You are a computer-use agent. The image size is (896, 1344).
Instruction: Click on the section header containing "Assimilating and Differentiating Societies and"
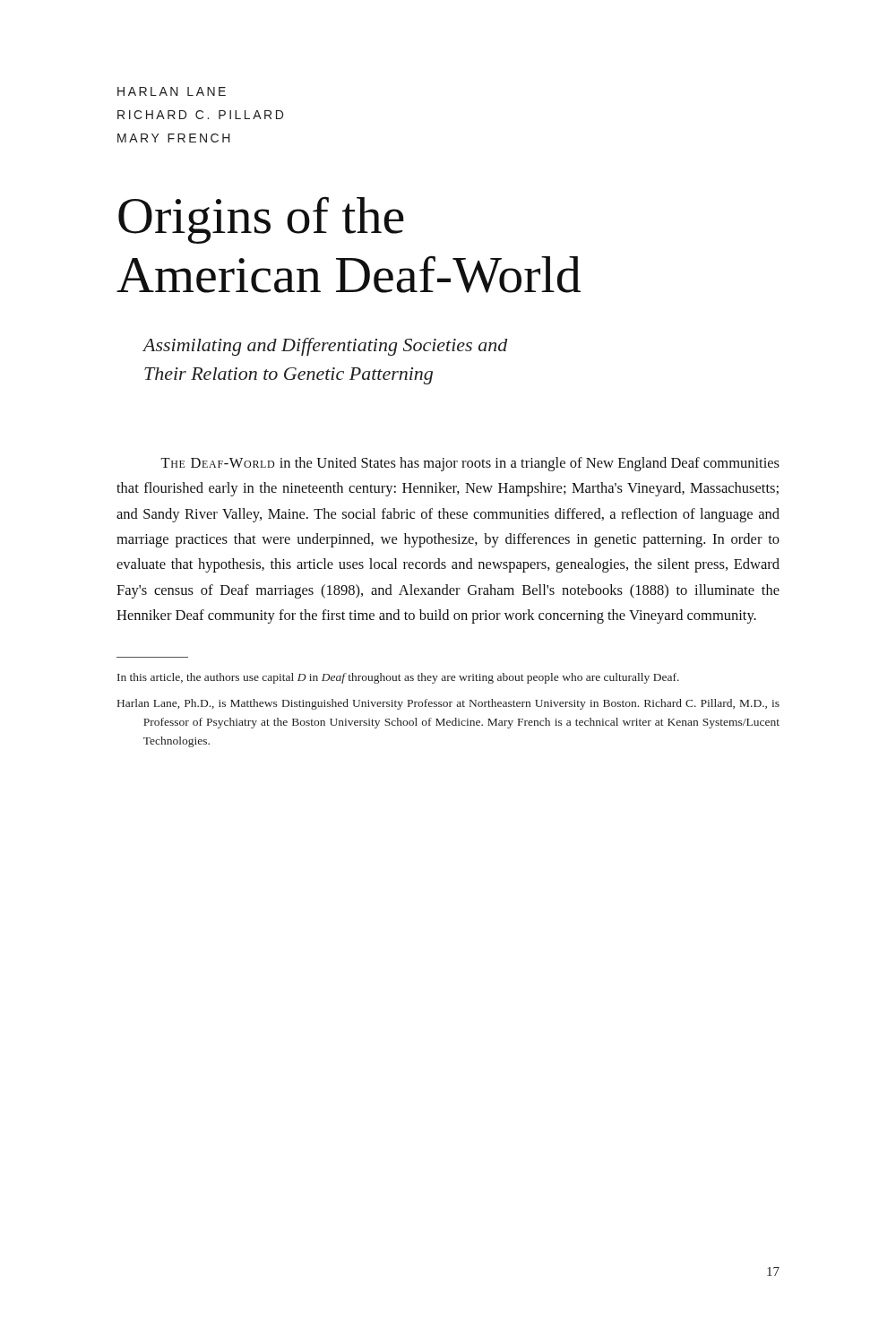tap(325, 359)
